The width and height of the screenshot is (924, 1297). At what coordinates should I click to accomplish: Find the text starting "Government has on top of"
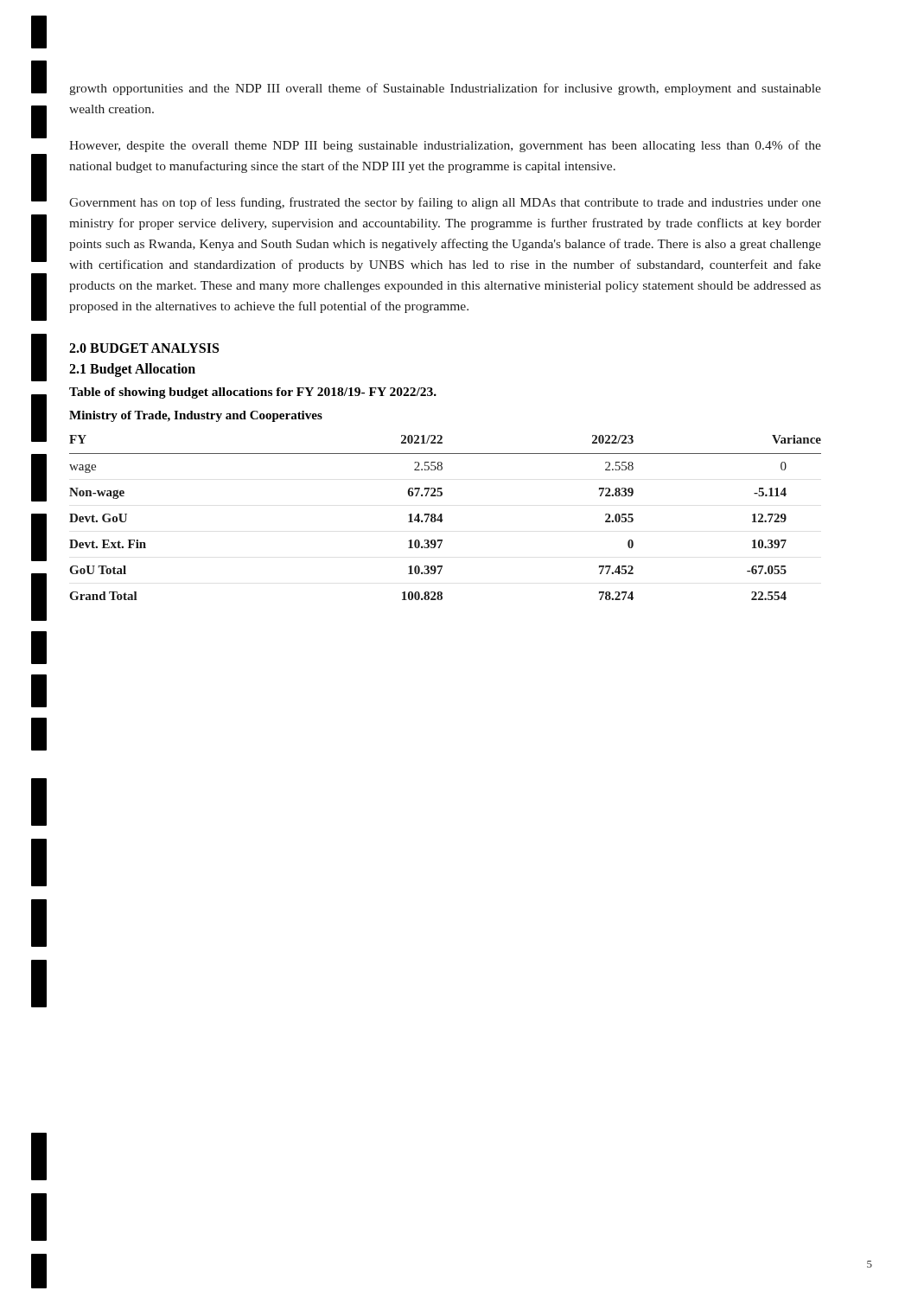pyautogui.click(x=445, y=254)
